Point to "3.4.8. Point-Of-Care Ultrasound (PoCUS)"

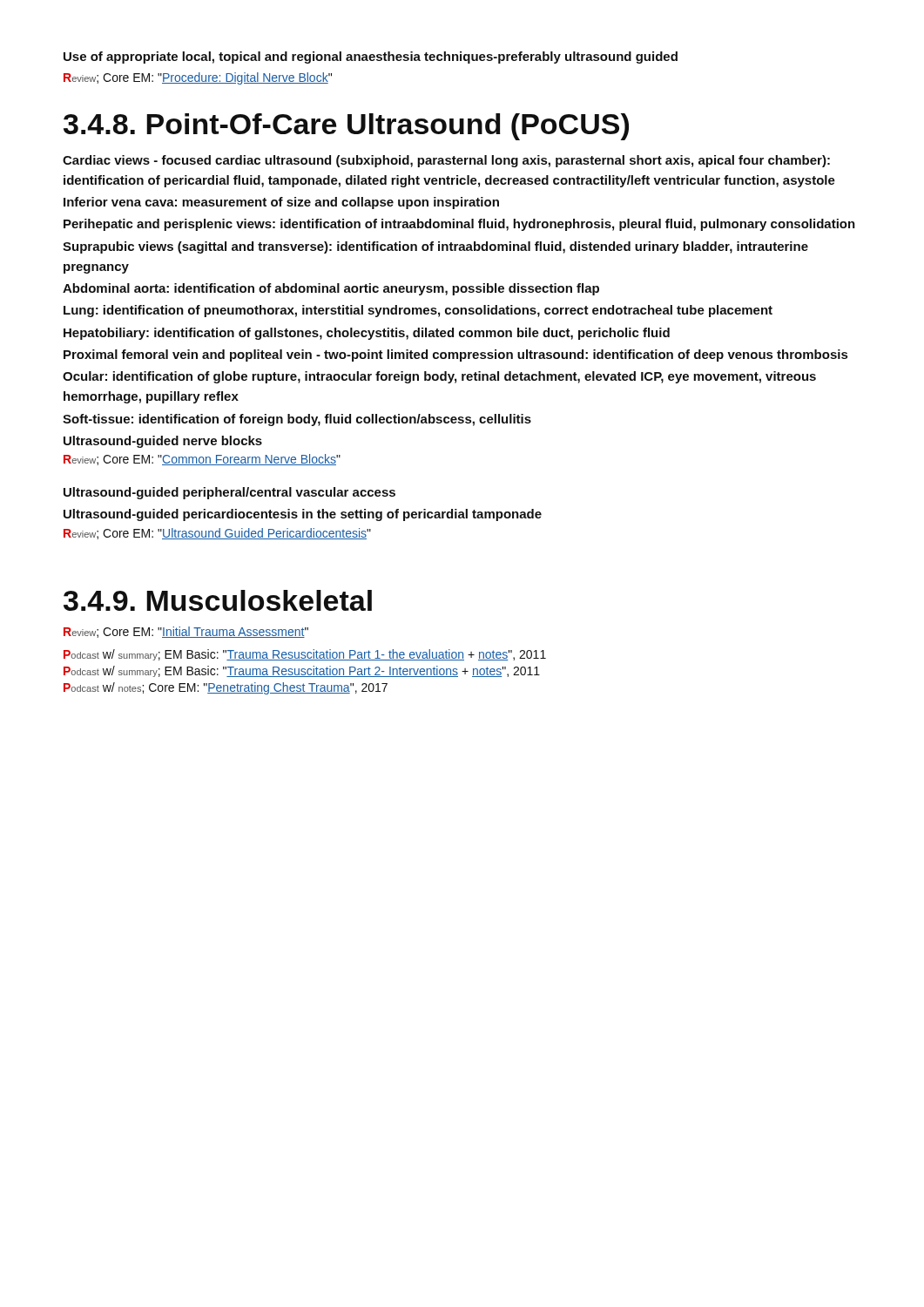[462, 124]
